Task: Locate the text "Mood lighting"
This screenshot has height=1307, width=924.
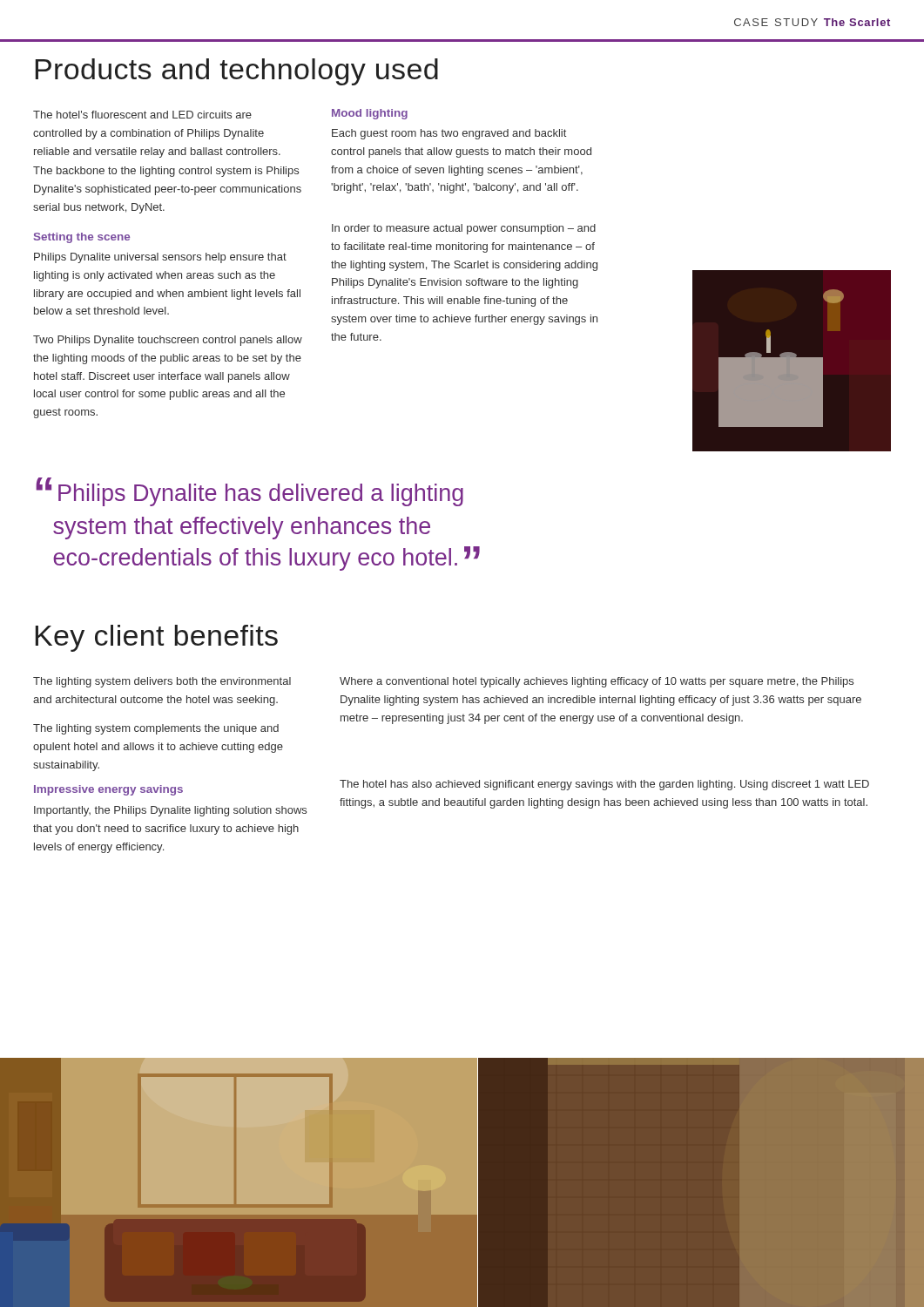Action: point(369,113)
